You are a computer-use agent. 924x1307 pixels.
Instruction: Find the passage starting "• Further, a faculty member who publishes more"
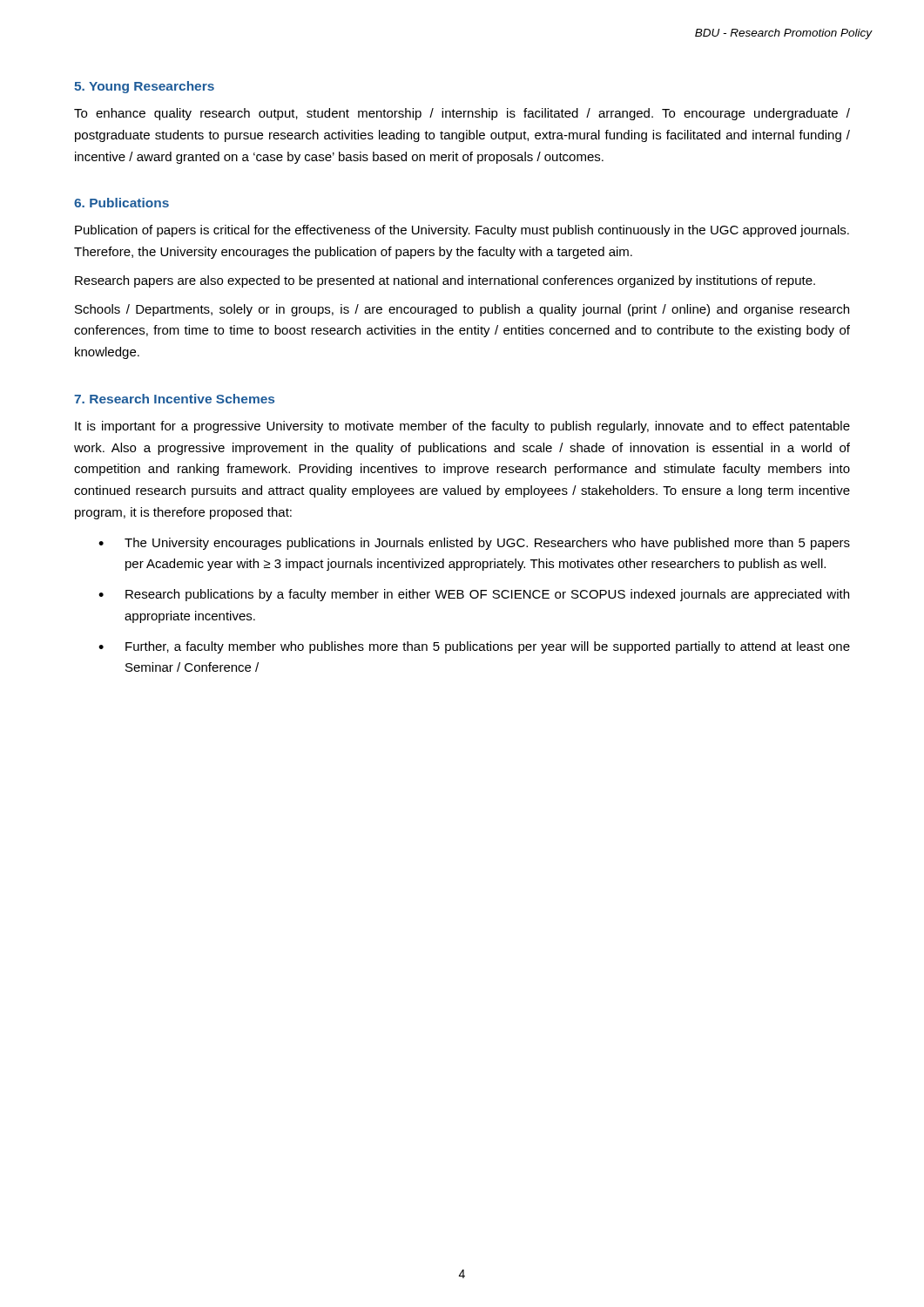pyautogui.click(x=474, y=657)
